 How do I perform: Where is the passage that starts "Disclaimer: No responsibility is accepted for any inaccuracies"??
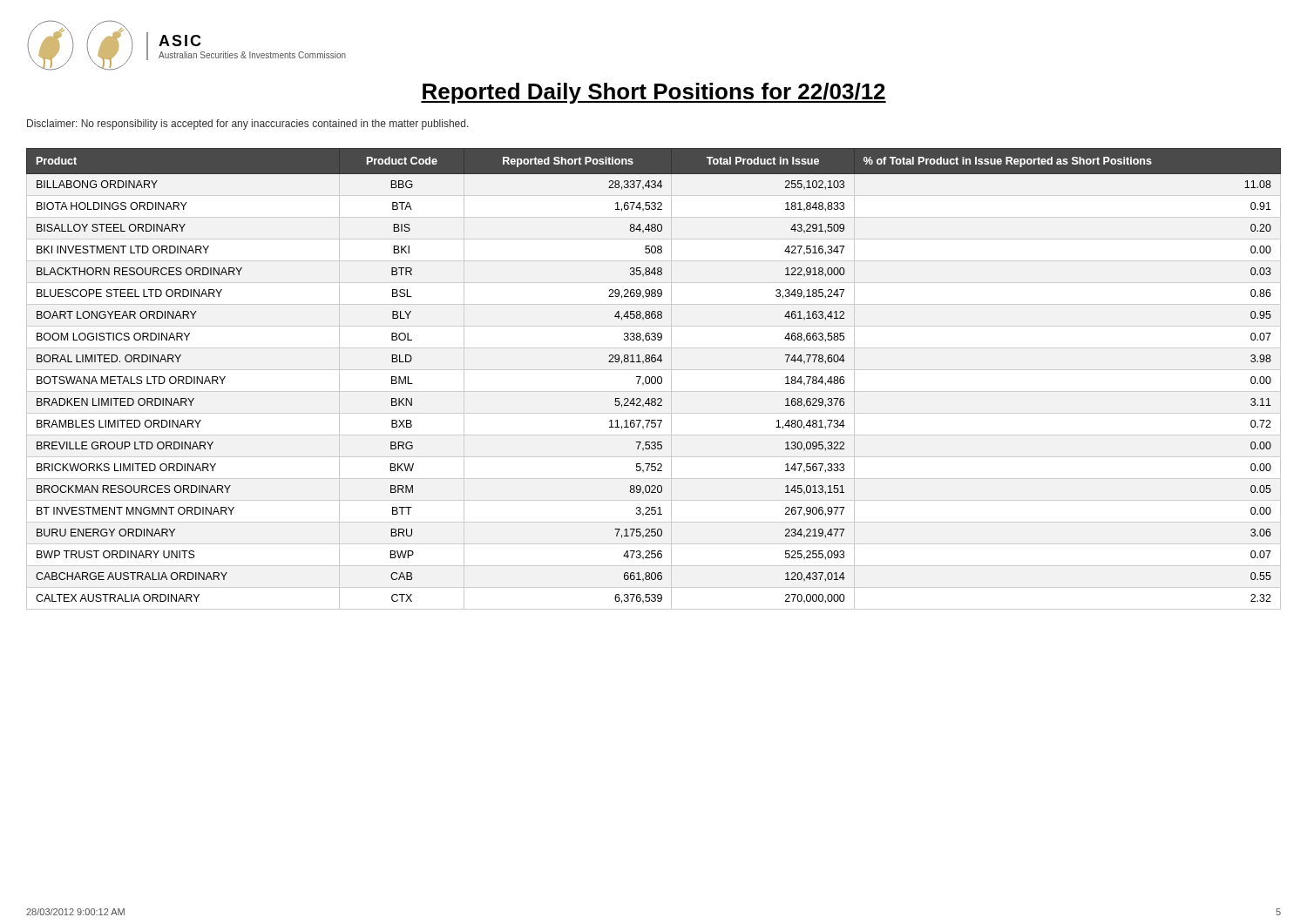248,124
